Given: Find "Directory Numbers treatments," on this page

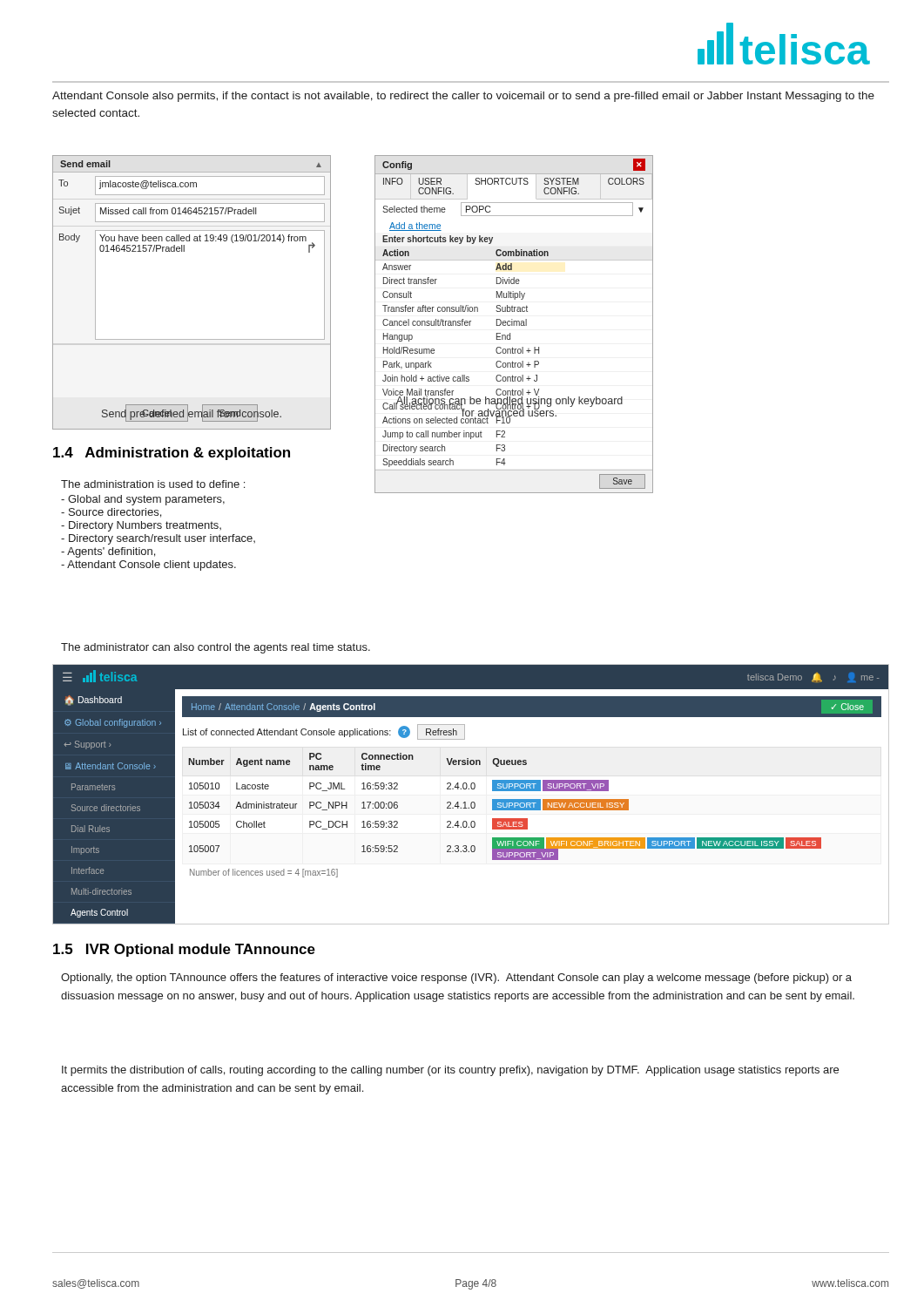Looking at the screenshot, I should [142, 525].
